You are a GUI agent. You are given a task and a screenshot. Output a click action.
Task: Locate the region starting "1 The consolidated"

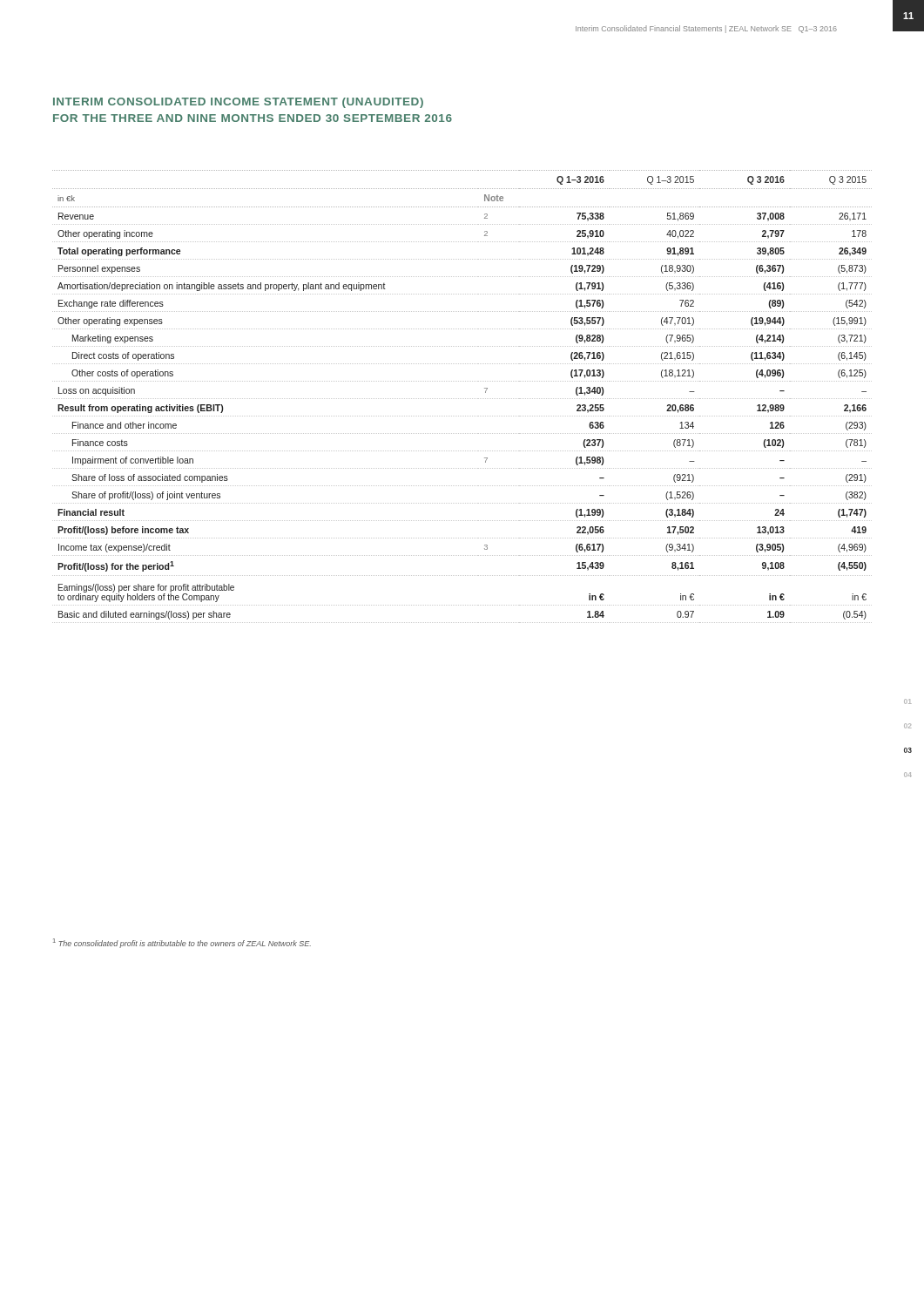click(x=182, y=942)
